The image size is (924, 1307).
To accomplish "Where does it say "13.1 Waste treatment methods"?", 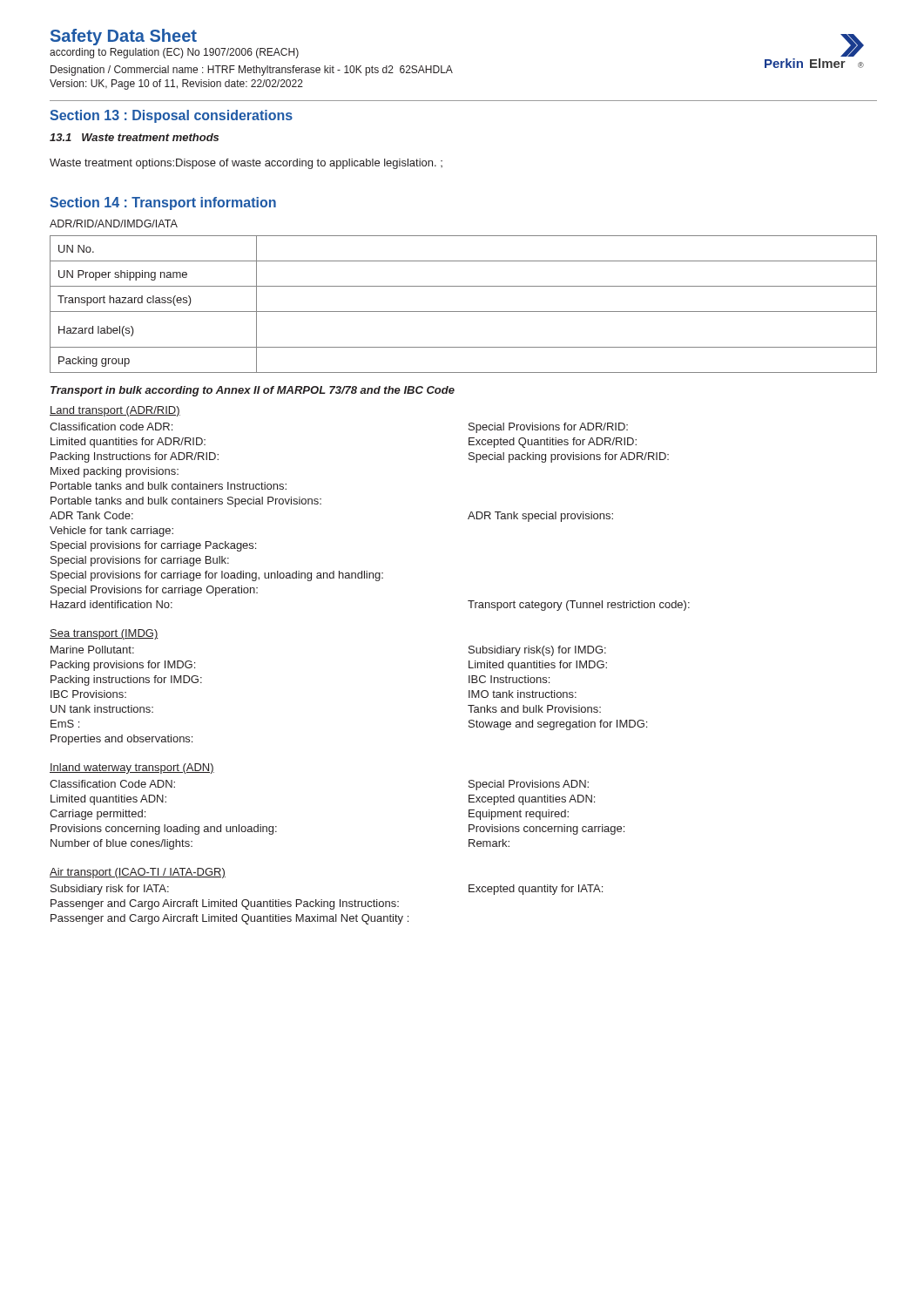I will pos(134,137).
